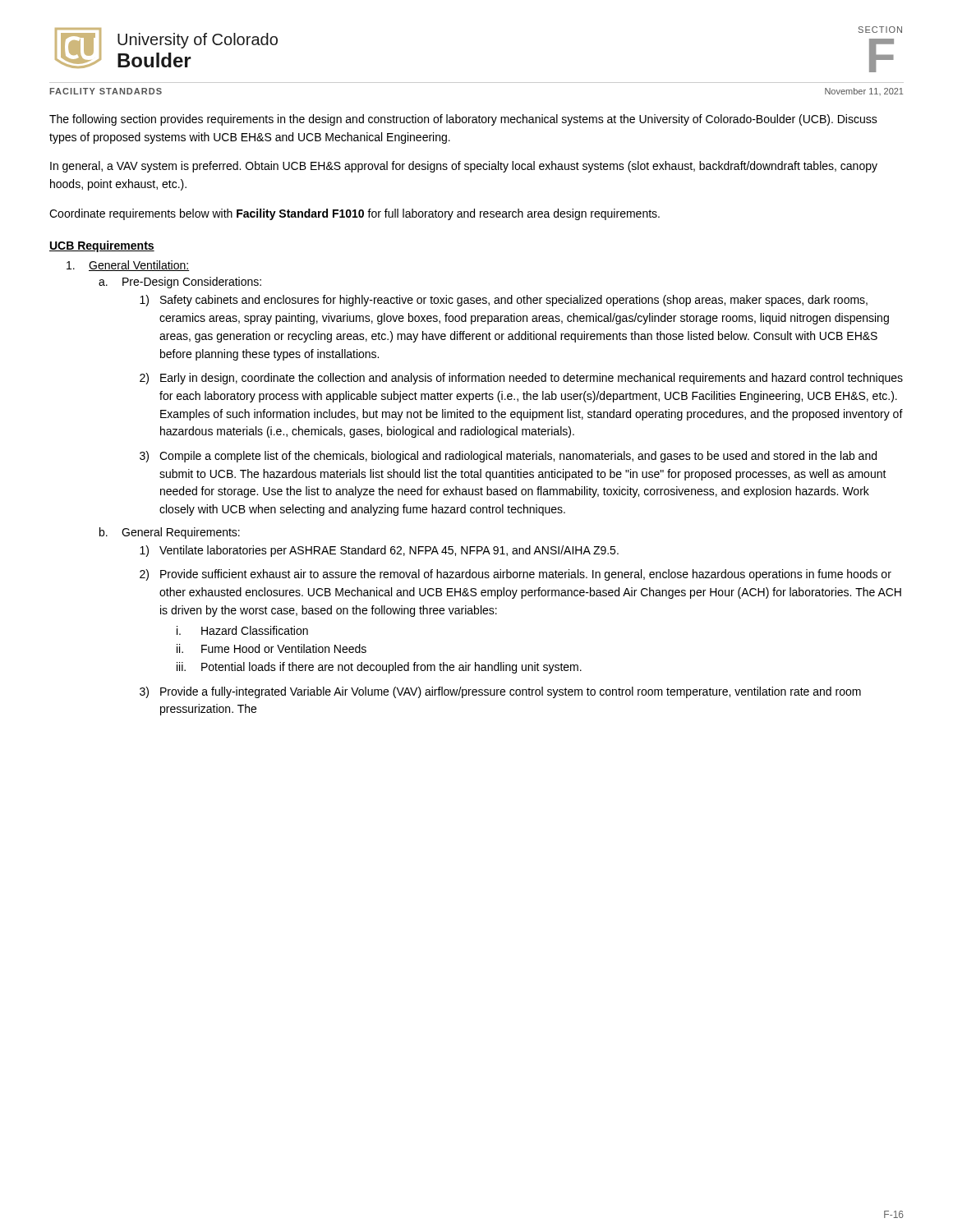This screenshot has height=1232, width=953.
Task: Locate the block of text that opens with "1) Safety cabinets and enclosures for highly-reactive"
Action: (x=518, y=328)
